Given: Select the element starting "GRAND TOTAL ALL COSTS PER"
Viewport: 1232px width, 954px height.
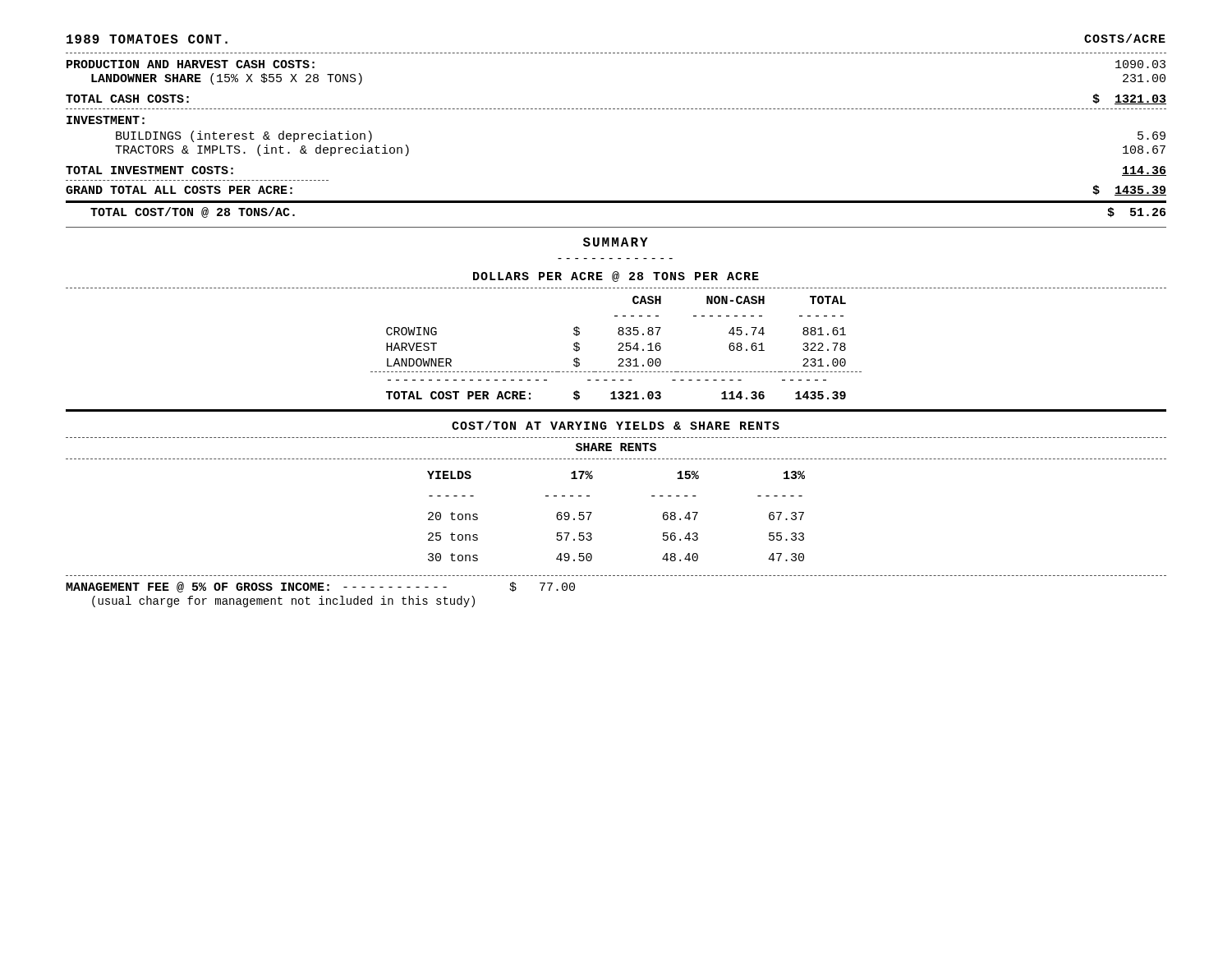Looking at the screenshot, I should click(x=616, y=191).
